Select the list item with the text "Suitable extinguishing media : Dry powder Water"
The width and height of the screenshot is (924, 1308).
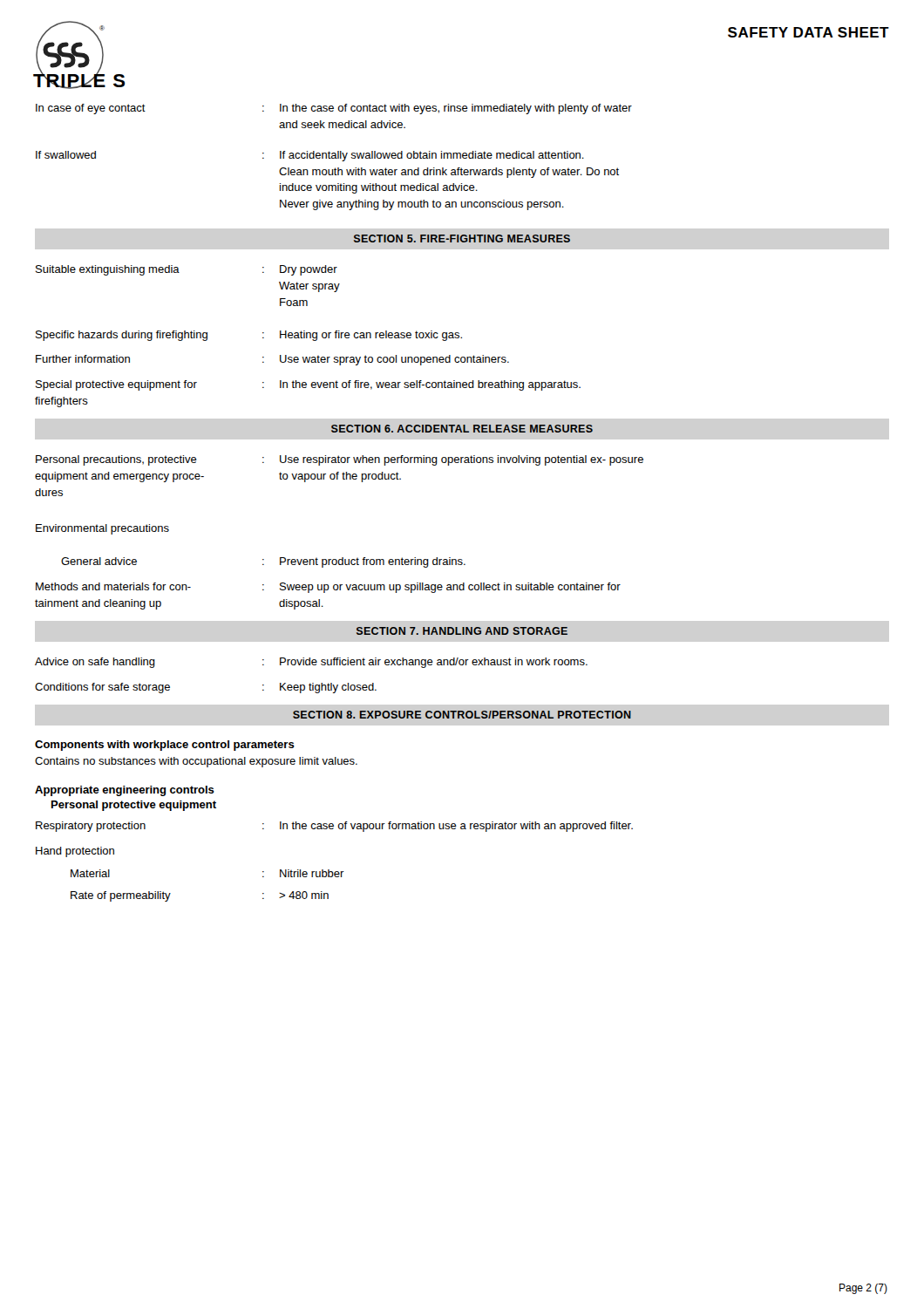click(102, 270)
